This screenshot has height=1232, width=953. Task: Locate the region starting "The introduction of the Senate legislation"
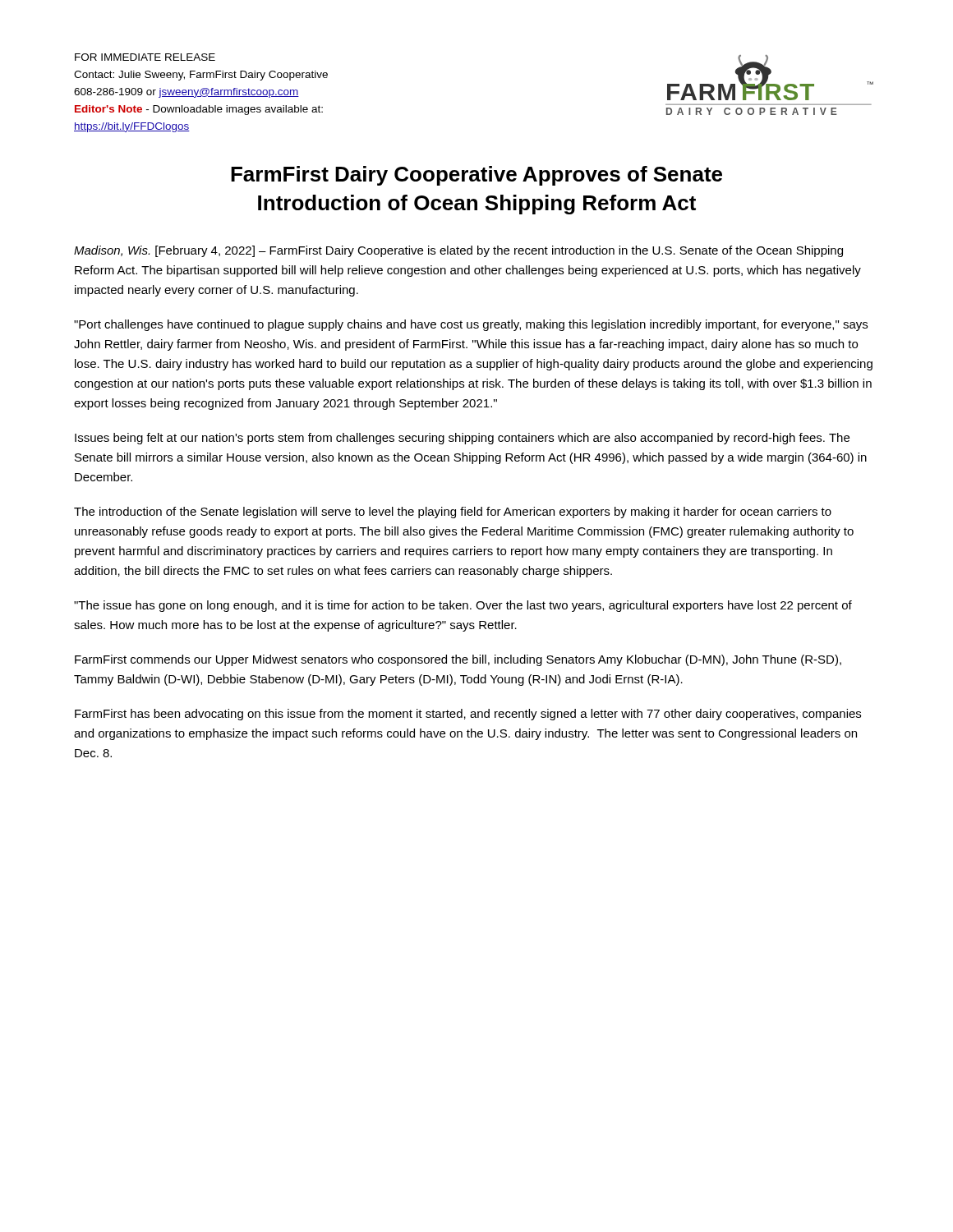(464, 541)
